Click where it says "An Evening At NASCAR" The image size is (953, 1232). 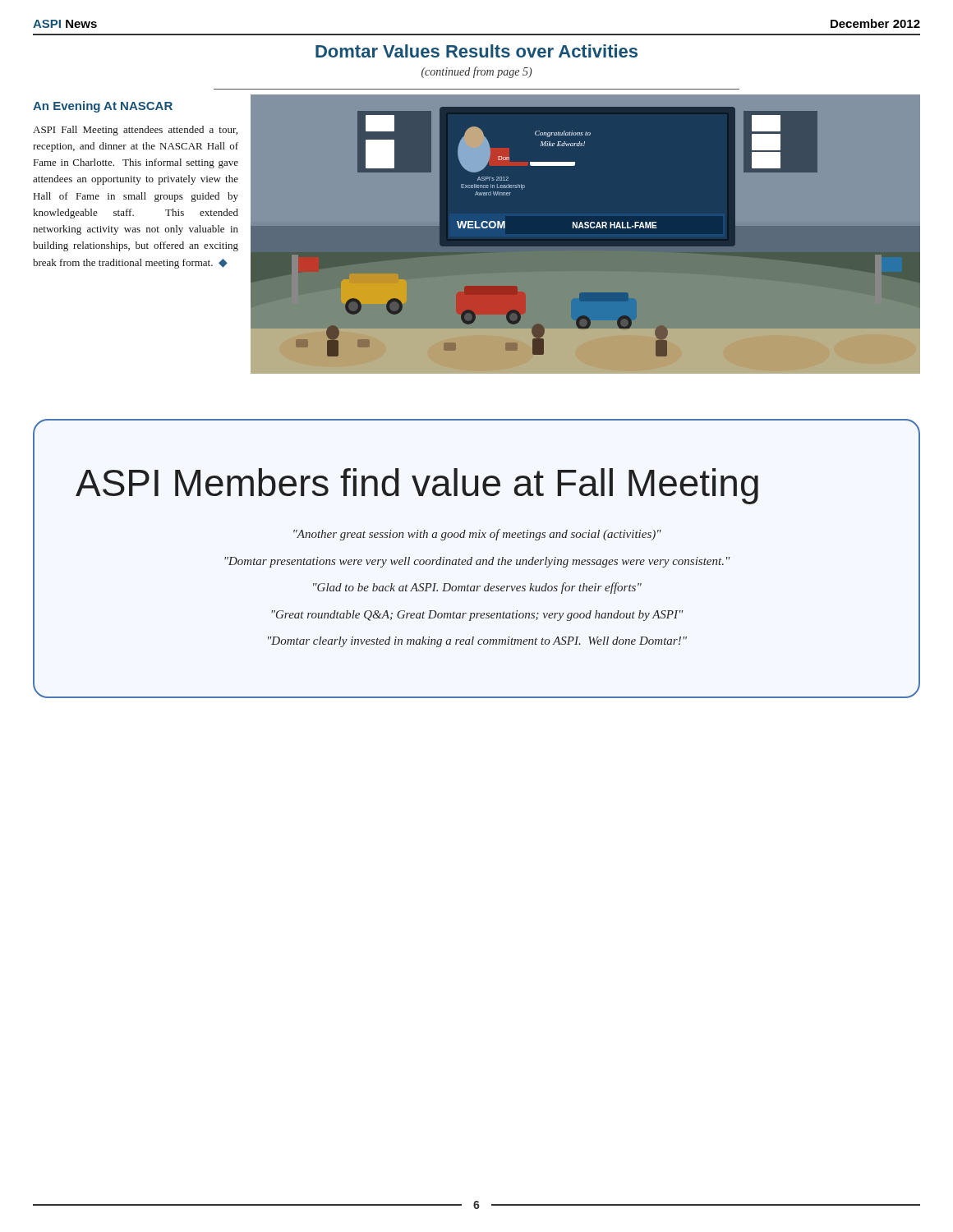pyautogui.click(x=103, y=106)
